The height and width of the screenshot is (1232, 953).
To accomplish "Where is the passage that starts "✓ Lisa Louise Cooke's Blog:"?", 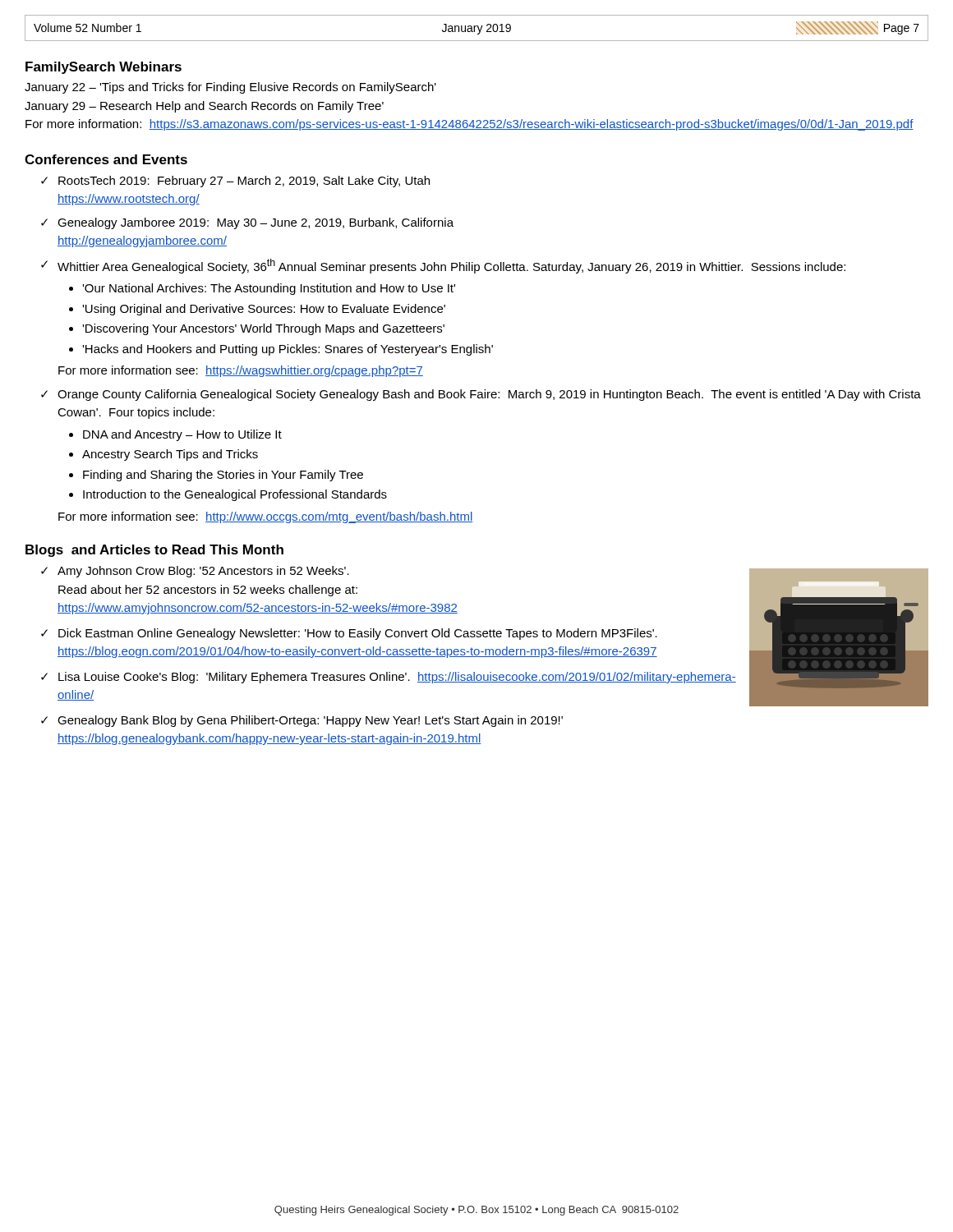I will click(388, 684).
